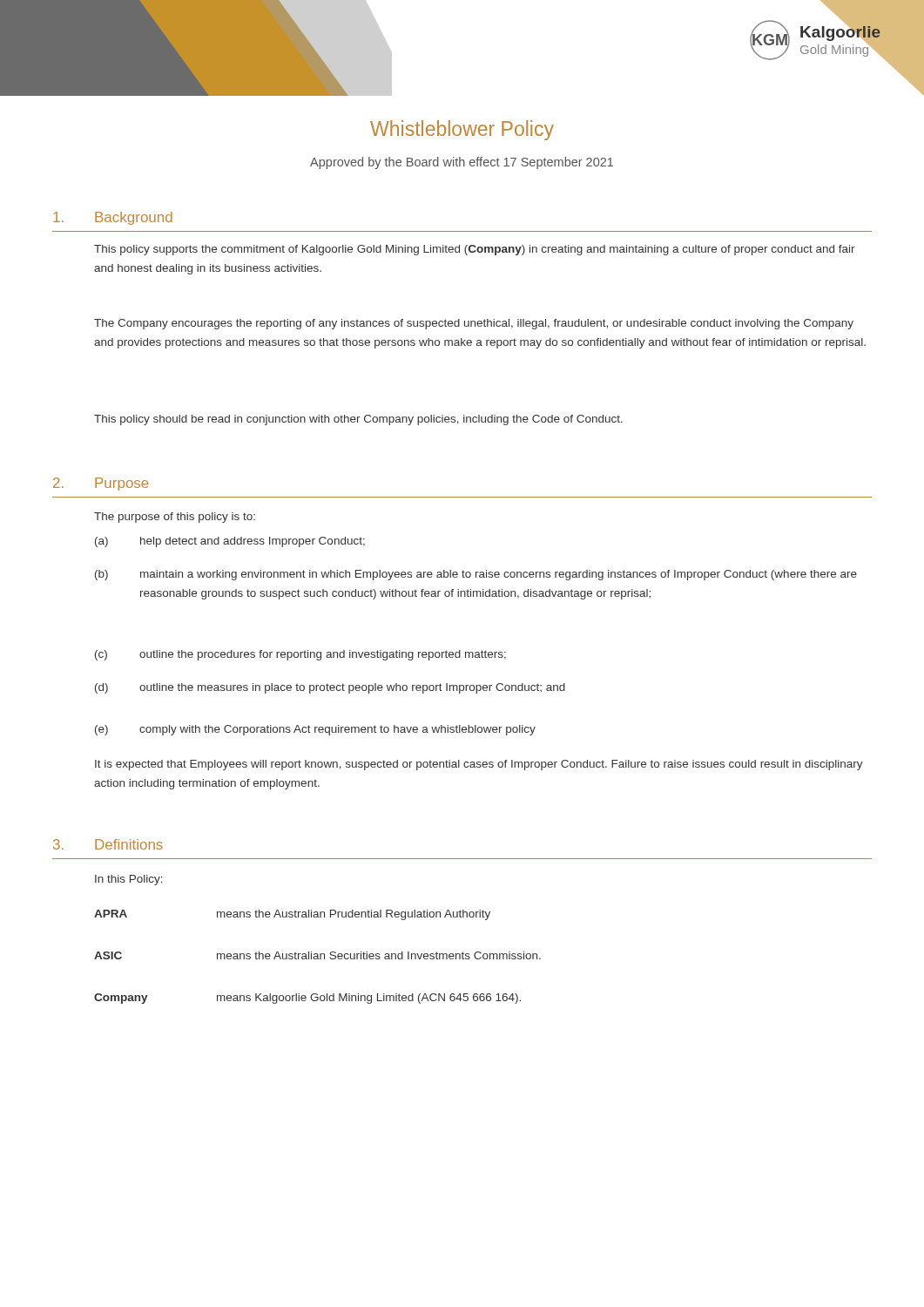Click on the title that says "Whistleblower Policy"
The height and width of the screenshot is (1307, 924).
pyautogui.click(x=462, y=129)
